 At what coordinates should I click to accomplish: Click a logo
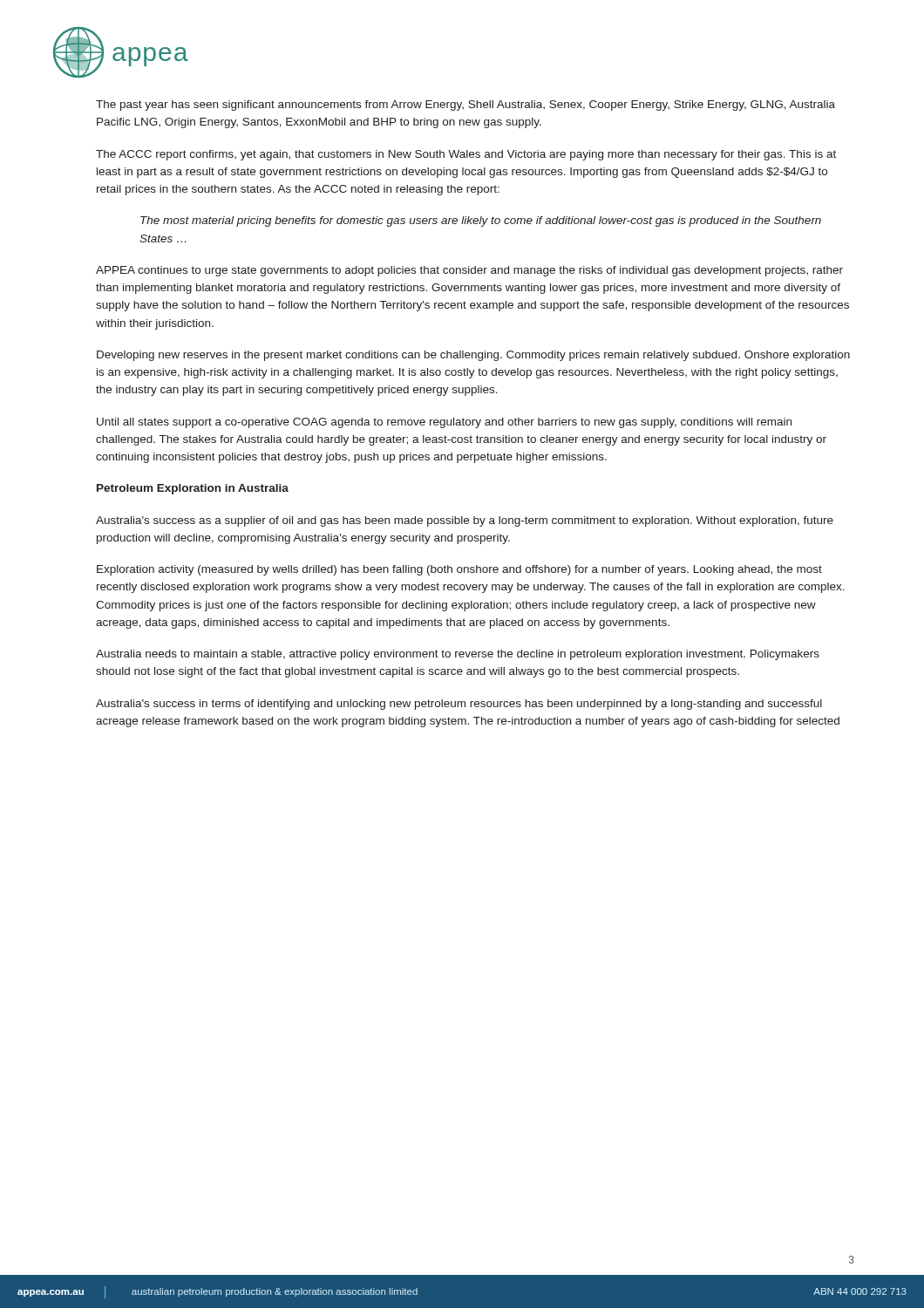(x=166, y=54)
